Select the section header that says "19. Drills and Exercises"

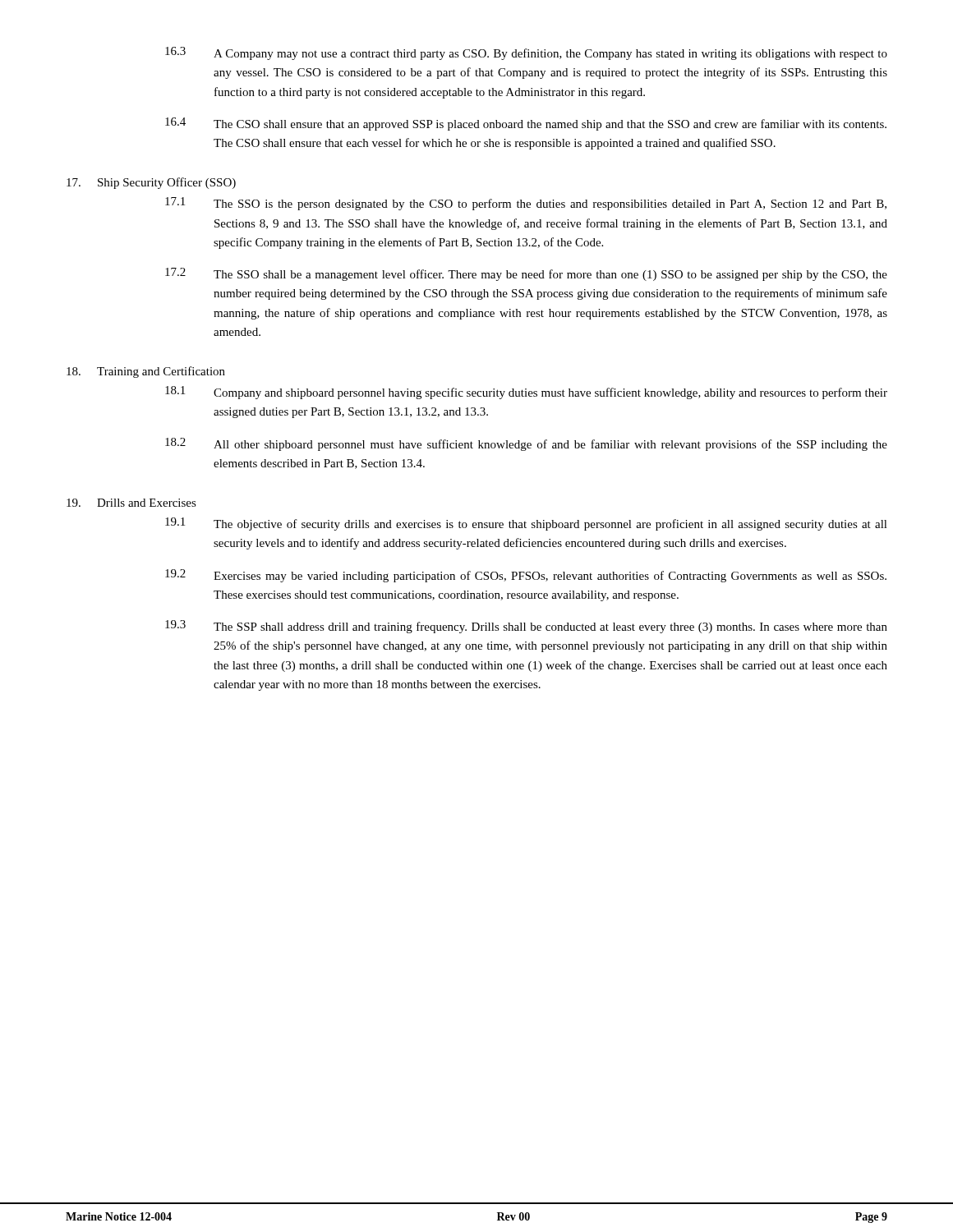click(x=131, y=503)
